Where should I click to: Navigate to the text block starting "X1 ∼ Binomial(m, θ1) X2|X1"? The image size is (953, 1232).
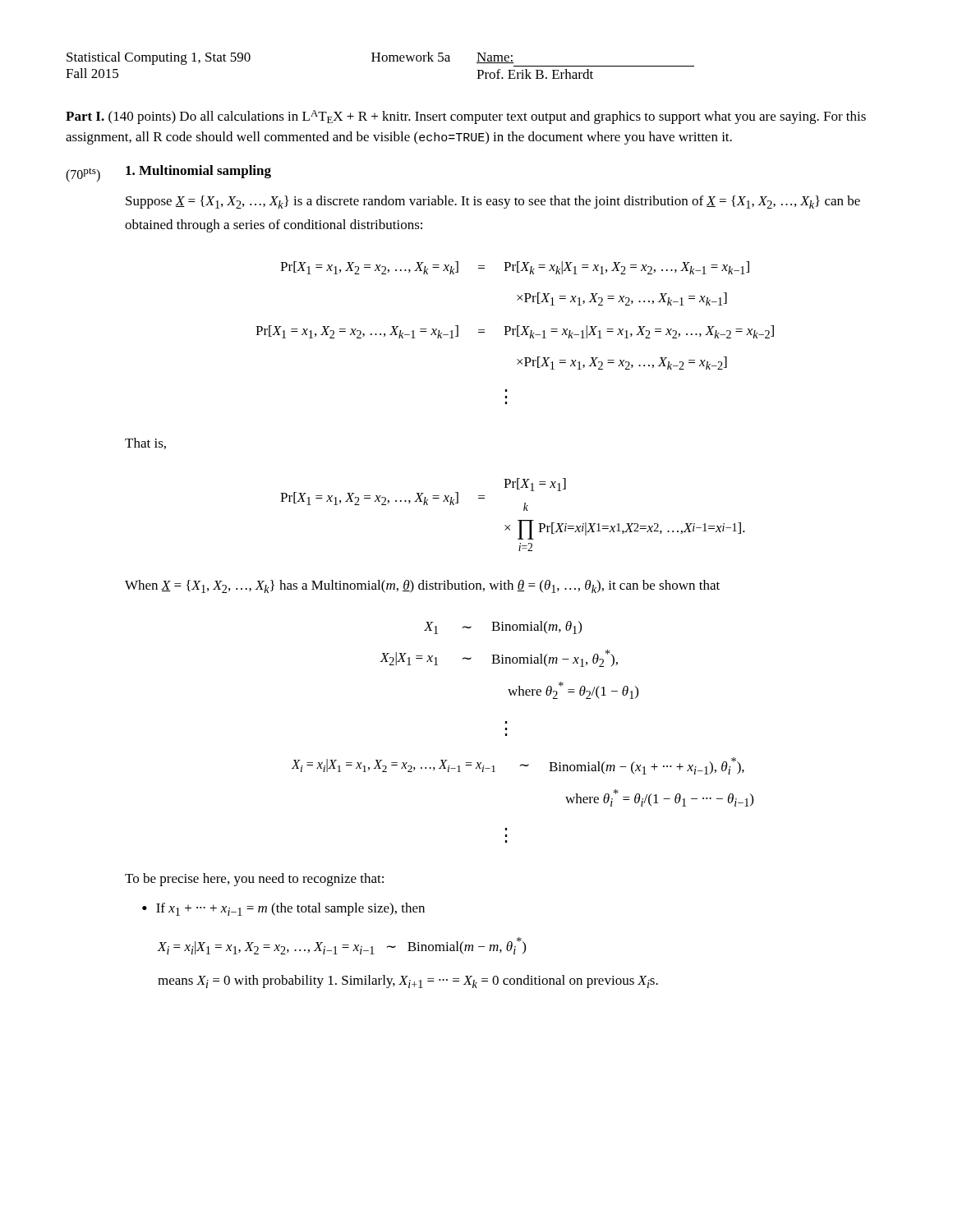(506, 733)
